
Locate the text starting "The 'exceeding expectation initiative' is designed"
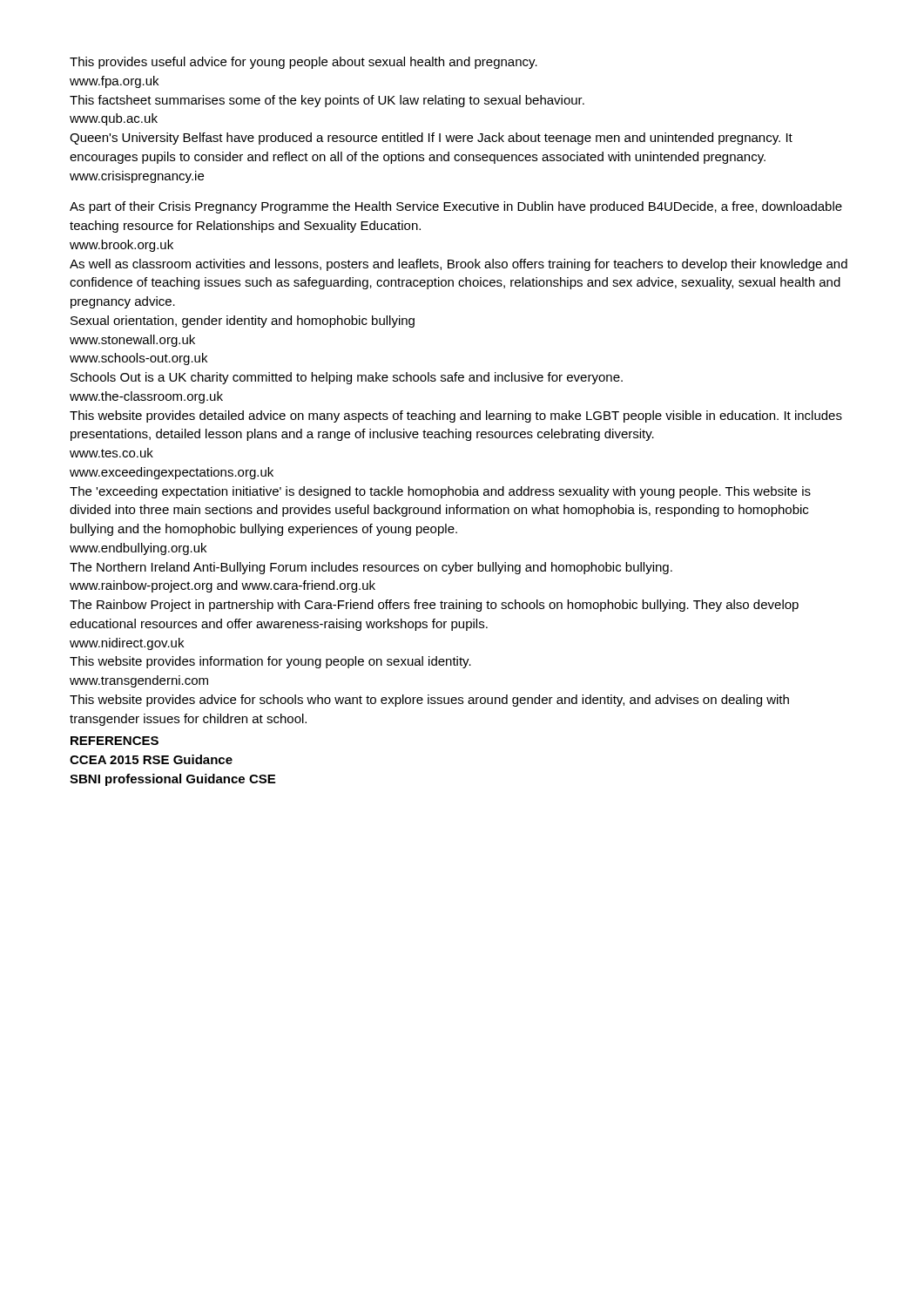[x=440, y=510]
